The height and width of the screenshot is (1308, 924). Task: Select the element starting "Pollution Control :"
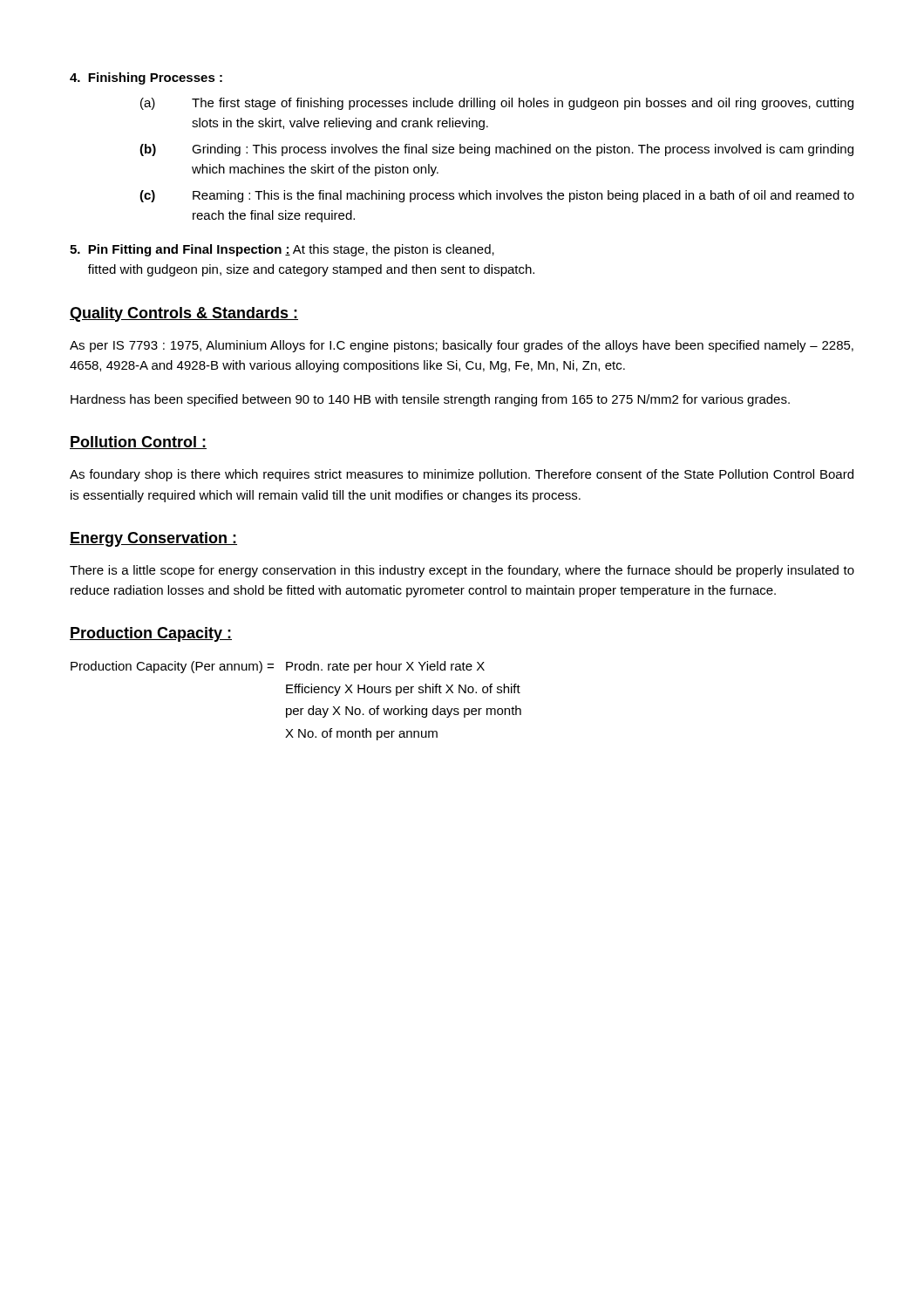click(138, 442)
